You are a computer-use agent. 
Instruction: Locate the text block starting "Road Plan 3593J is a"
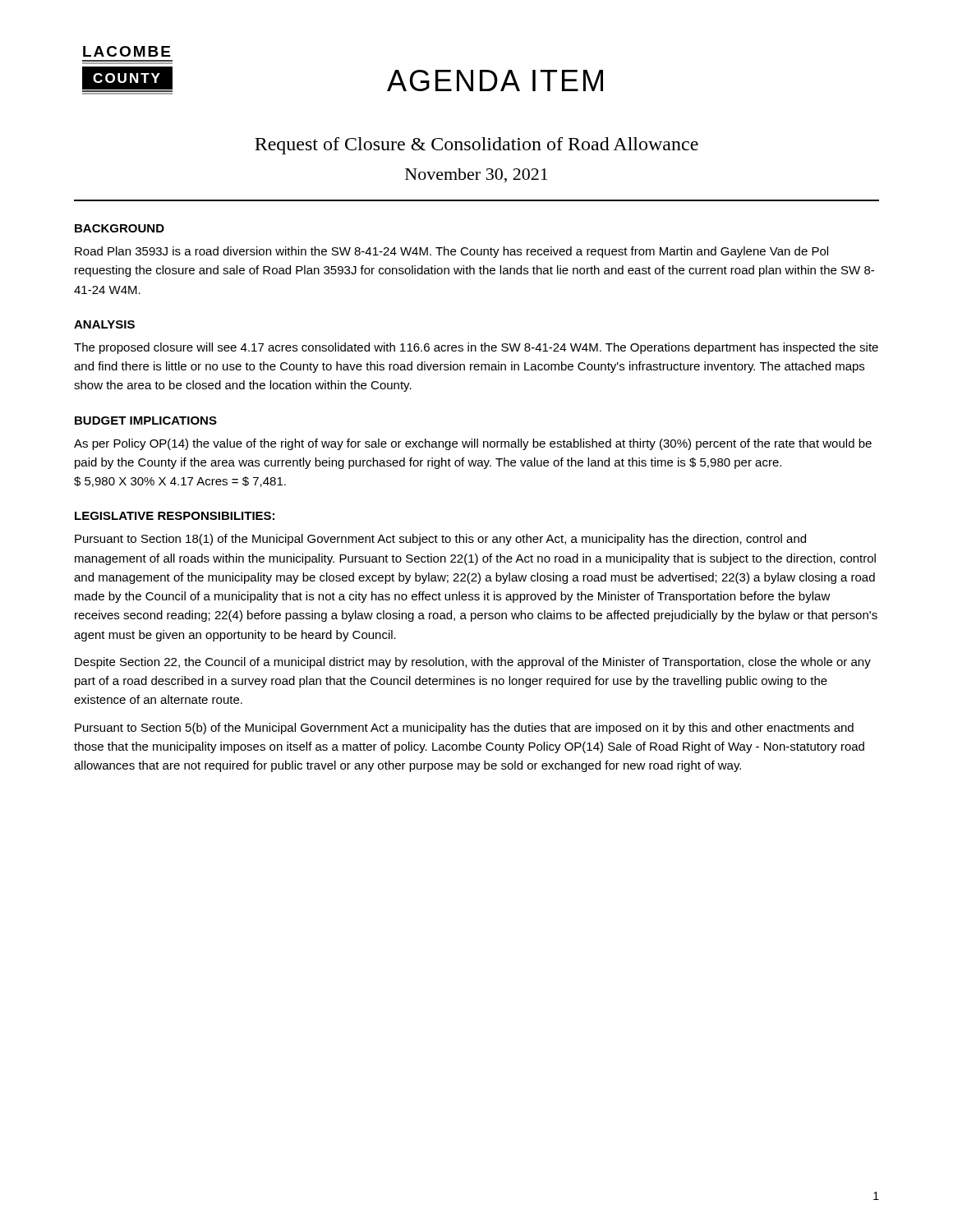click(x=474, y=270)
